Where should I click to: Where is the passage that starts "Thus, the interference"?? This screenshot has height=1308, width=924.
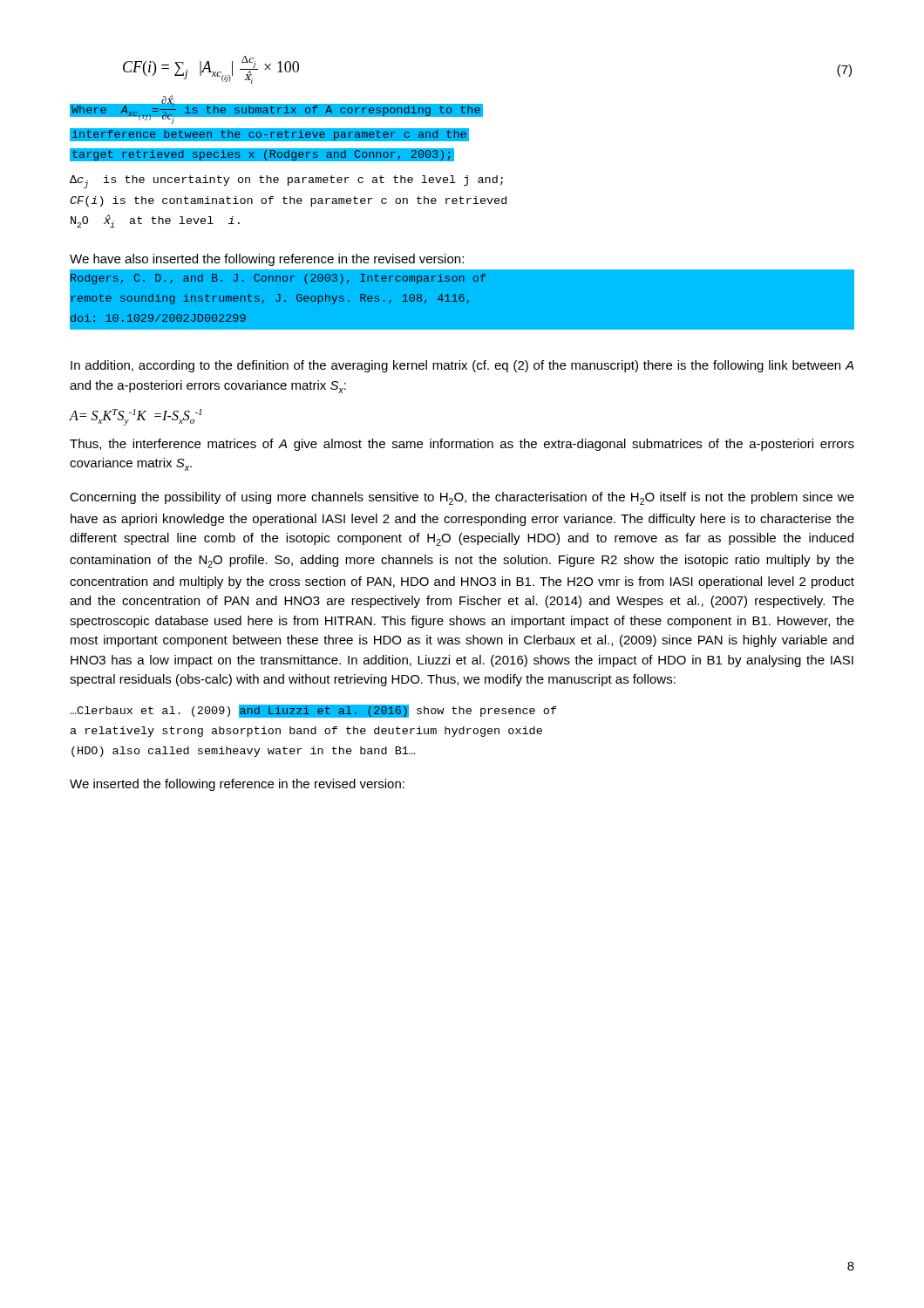pyautogui.click(x=462, y=455)
